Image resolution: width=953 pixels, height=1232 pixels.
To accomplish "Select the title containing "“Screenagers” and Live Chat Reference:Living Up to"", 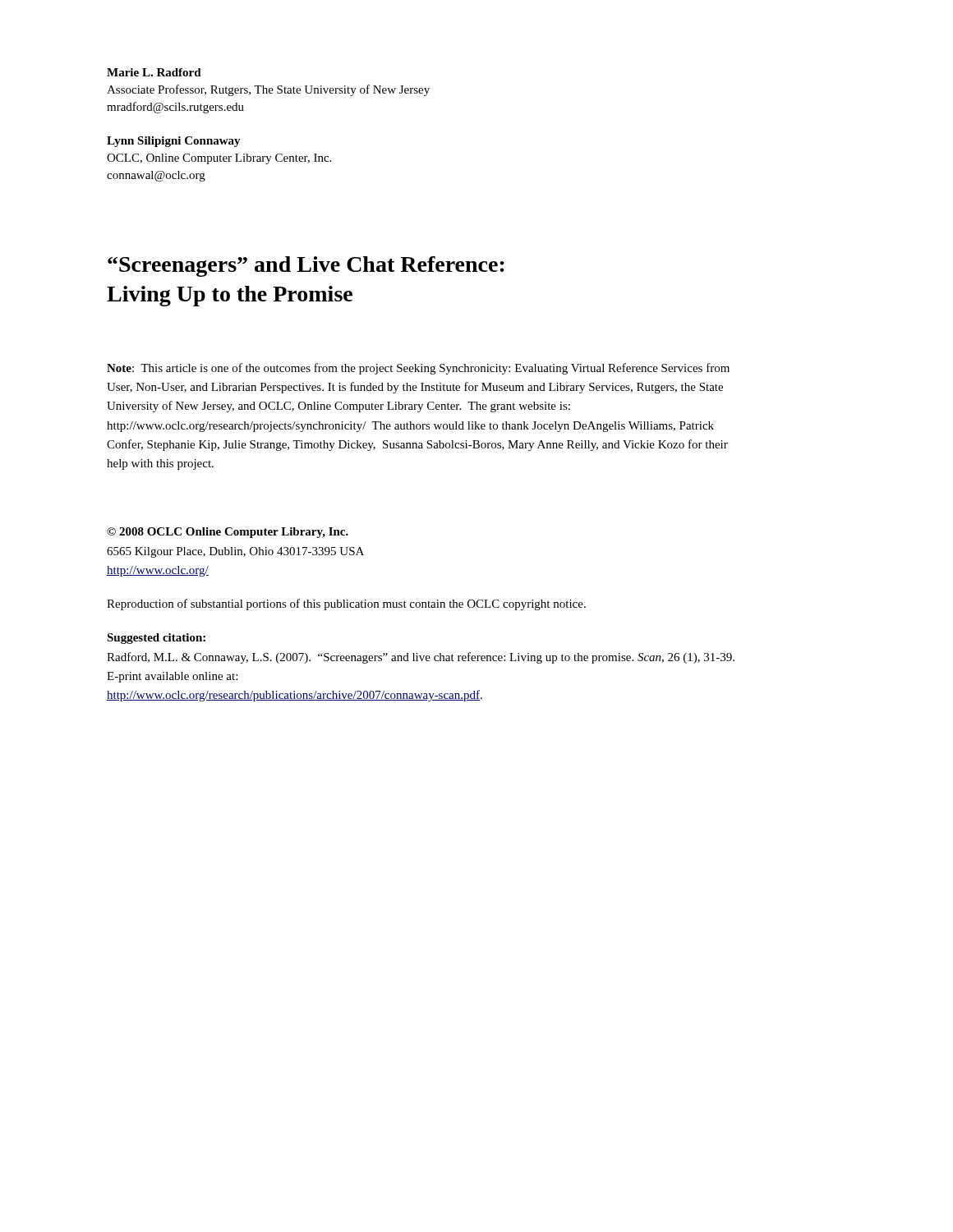I will tap(427, 280).
